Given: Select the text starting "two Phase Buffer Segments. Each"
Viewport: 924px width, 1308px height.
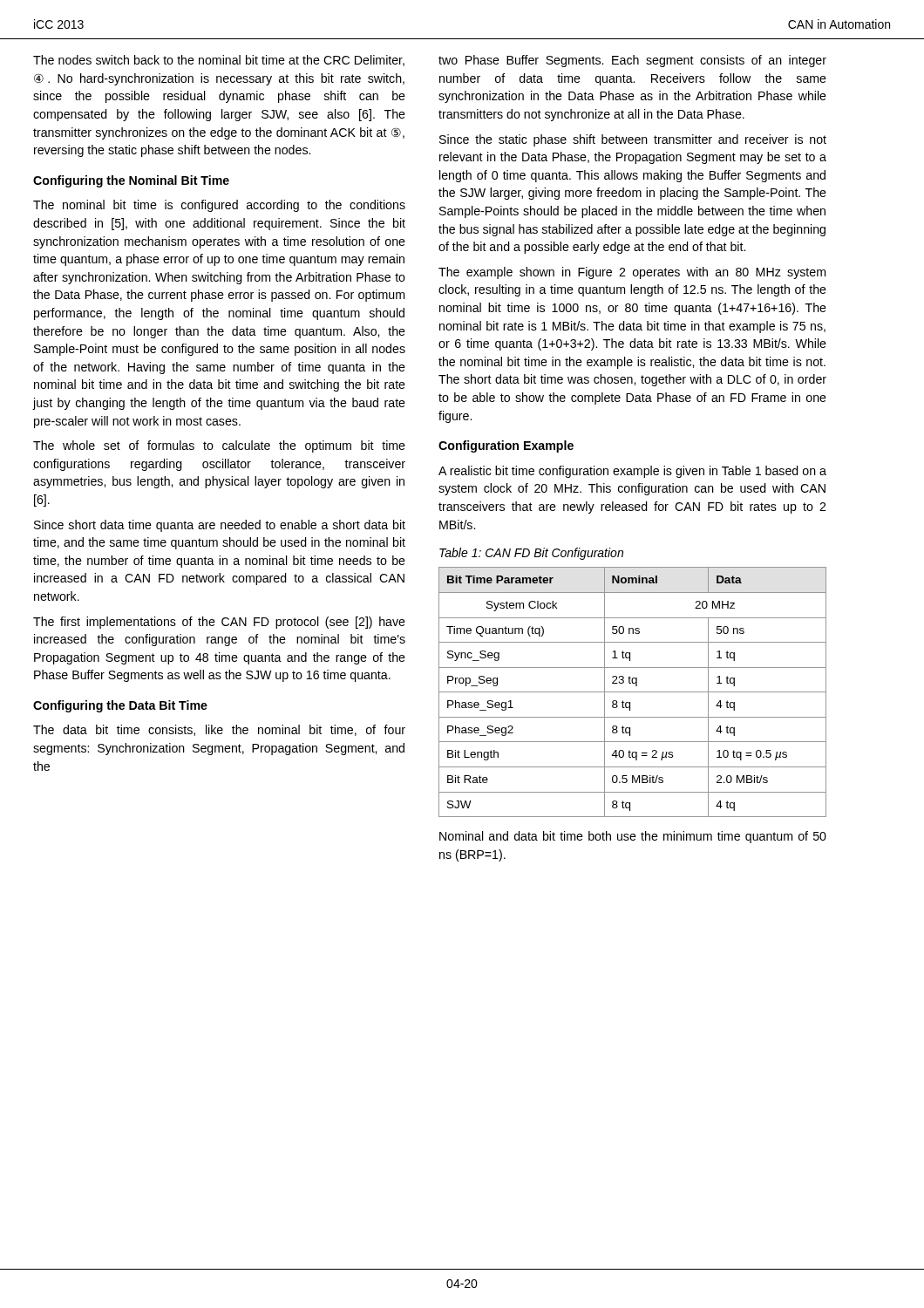Looking at the screenshot, I should tap(632, 238).
